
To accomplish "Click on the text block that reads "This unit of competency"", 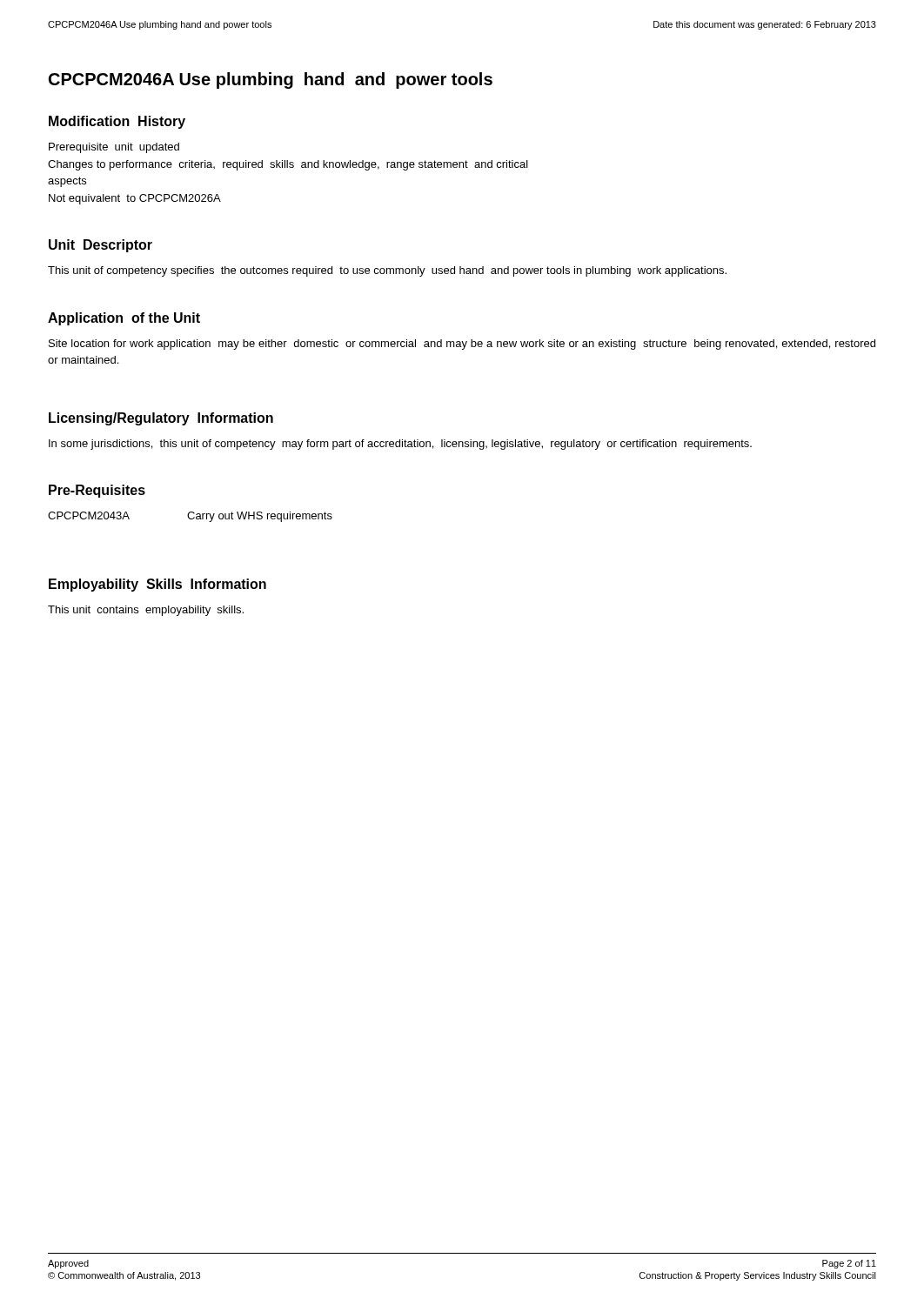I will (388, 270).
